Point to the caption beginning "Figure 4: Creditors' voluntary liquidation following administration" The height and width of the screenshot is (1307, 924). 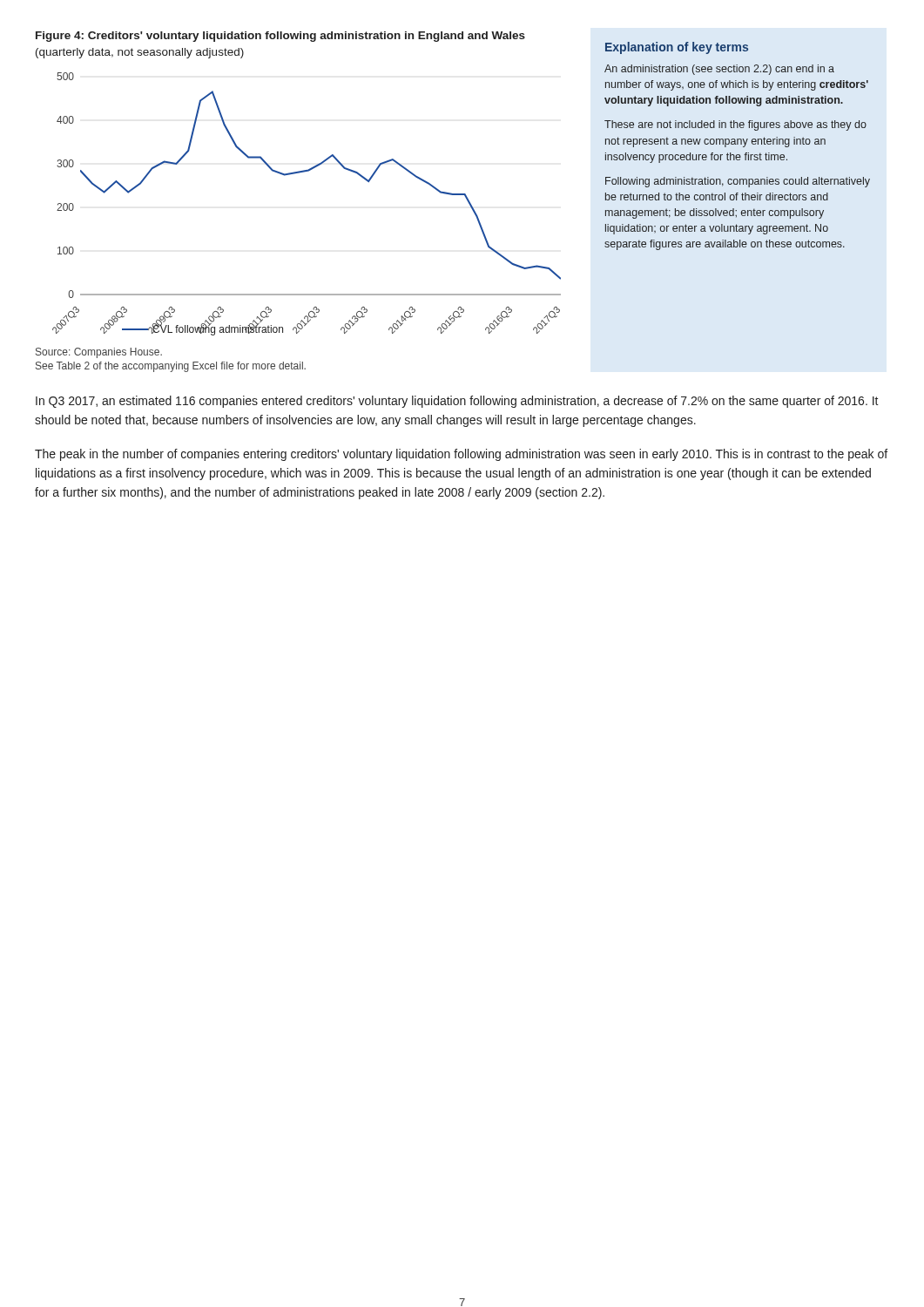click(x=280, y=44)
